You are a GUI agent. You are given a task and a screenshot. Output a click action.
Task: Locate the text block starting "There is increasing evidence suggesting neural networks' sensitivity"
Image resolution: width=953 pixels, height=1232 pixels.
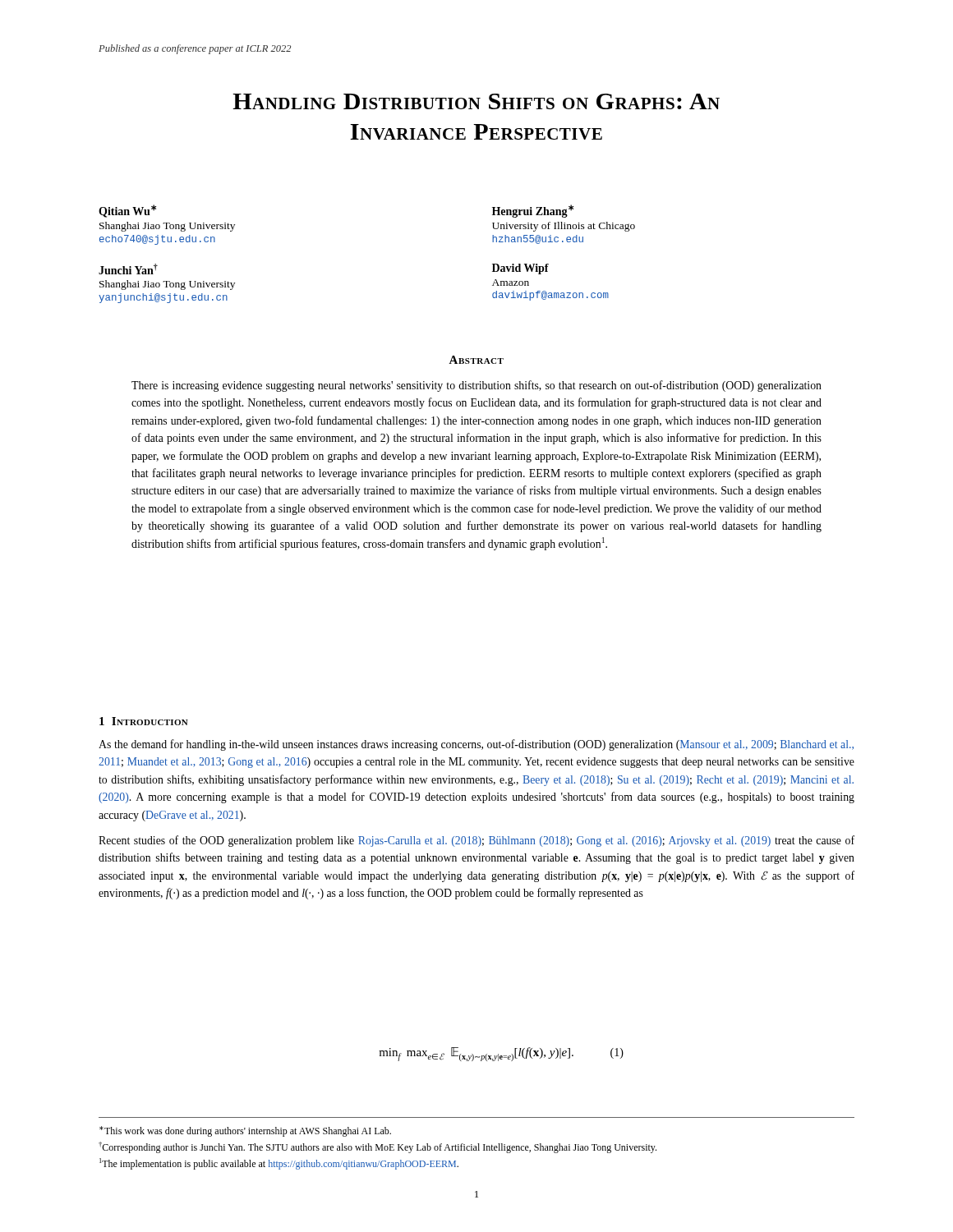[x=476, y=465]
